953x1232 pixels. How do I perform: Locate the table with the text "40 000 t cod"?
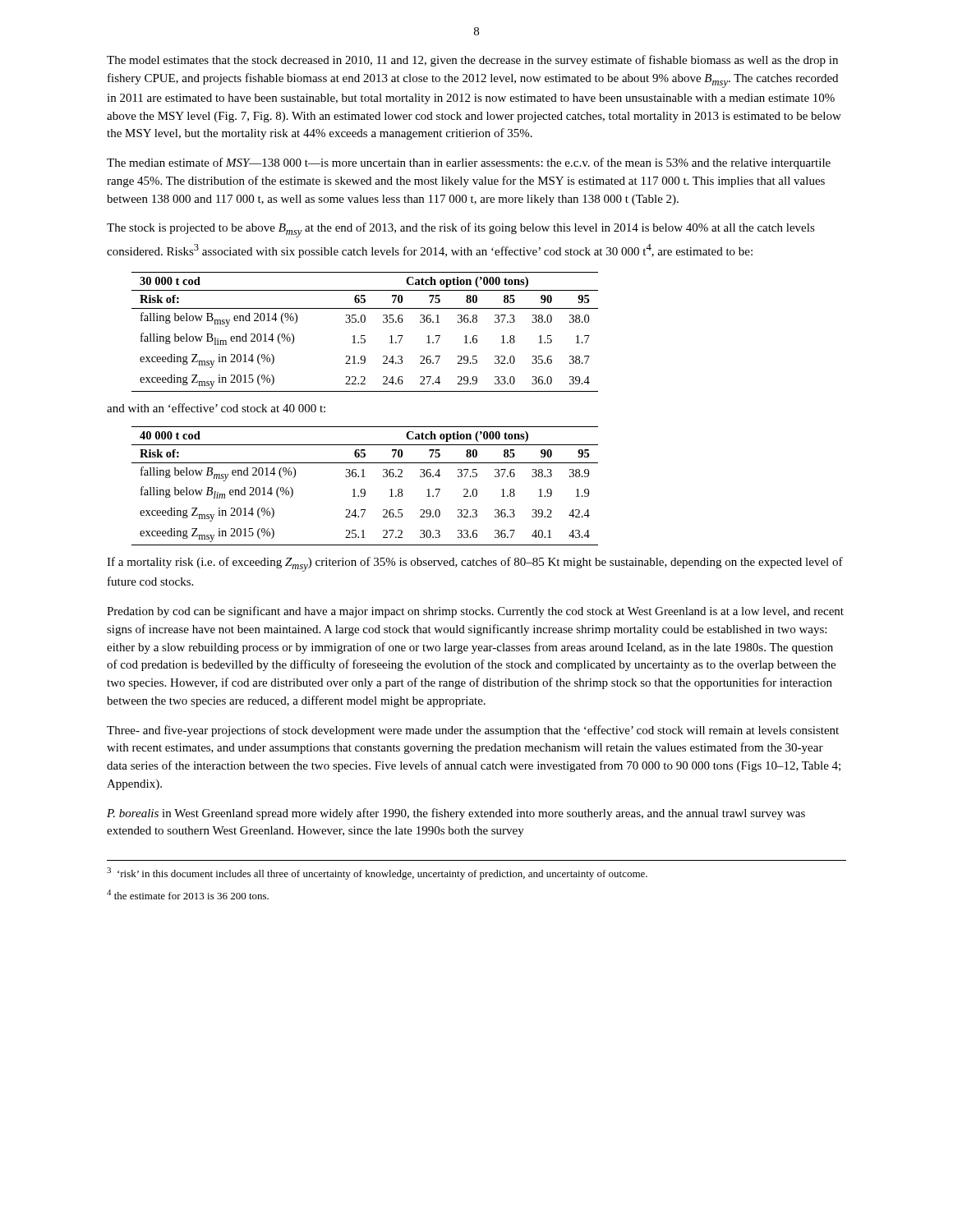(489, 486)
